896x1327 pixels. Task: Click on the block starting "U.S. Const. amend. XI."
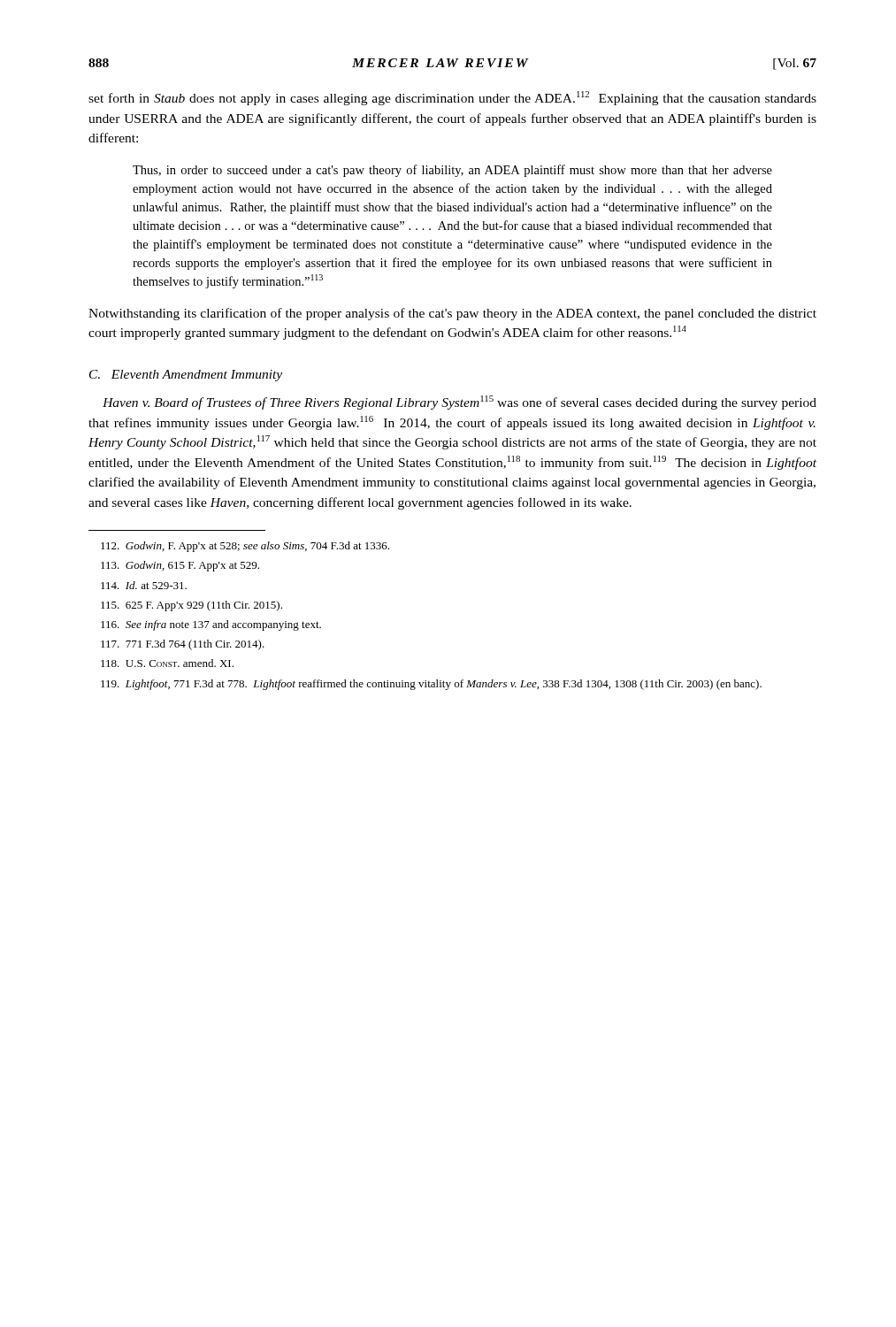pos(161,663)
